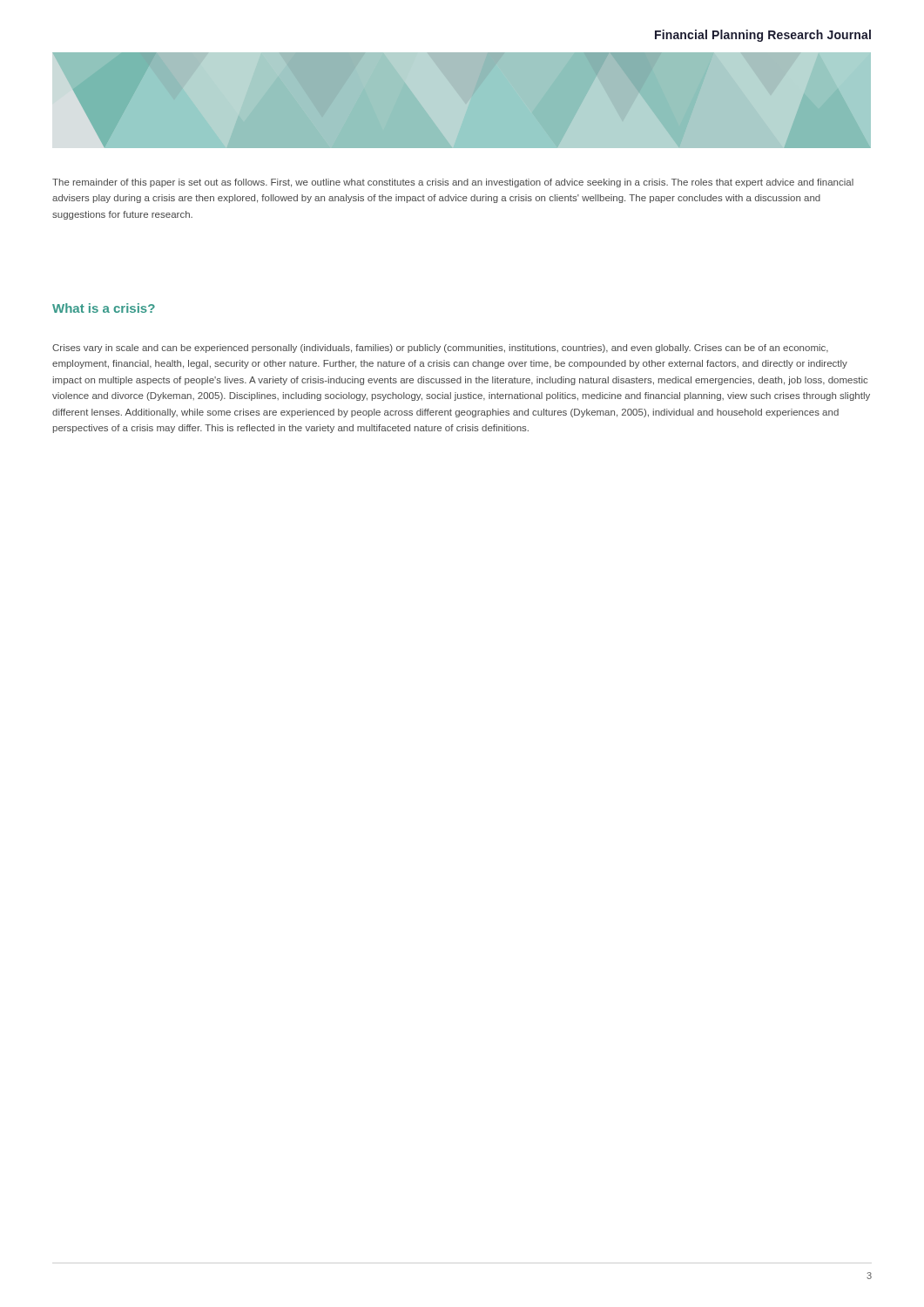924x1307 pixels.
Task: Select the illustration
Action: coord(462,100)
